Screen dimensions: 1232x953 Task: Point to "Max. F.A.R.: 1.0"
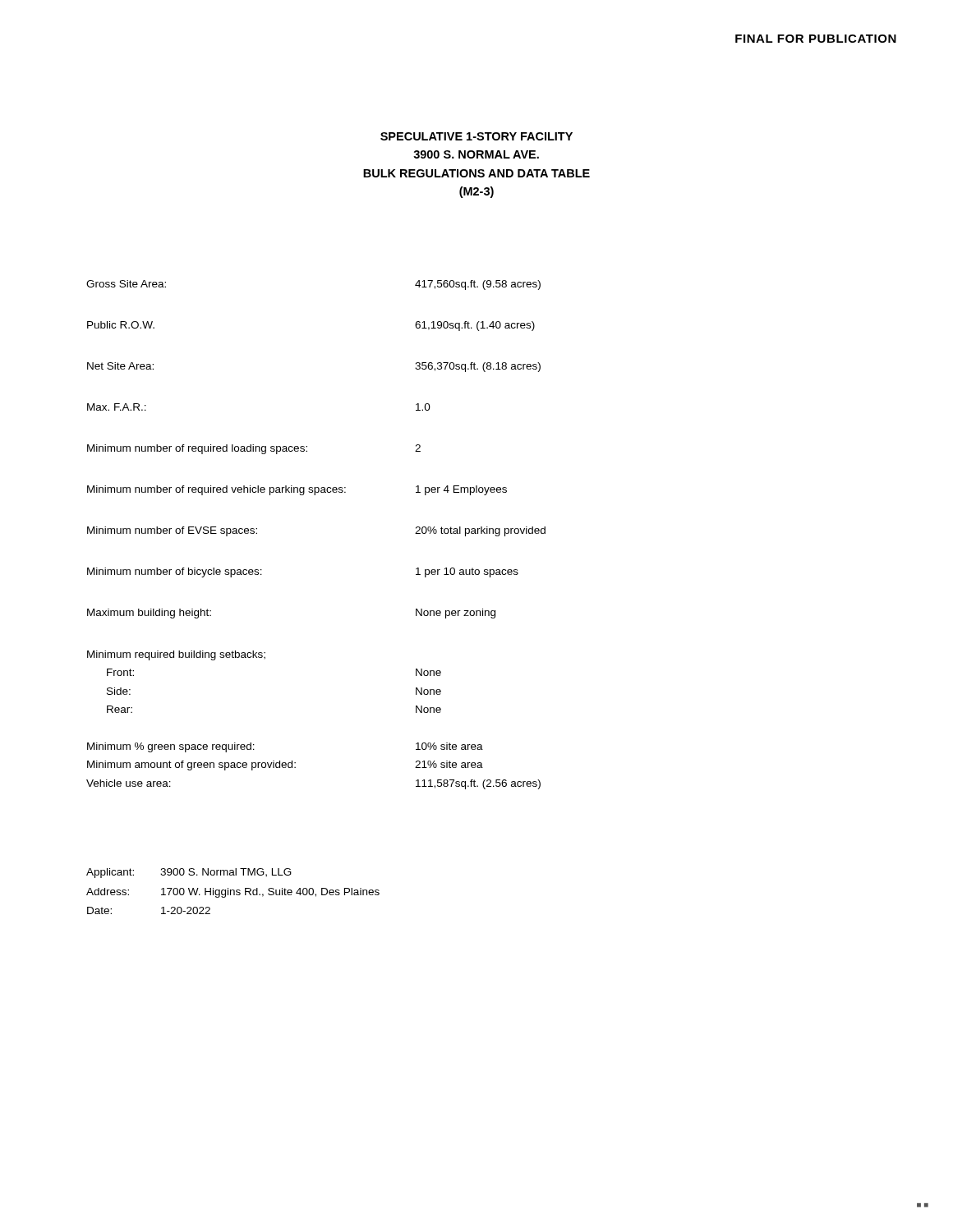[124, 407]
